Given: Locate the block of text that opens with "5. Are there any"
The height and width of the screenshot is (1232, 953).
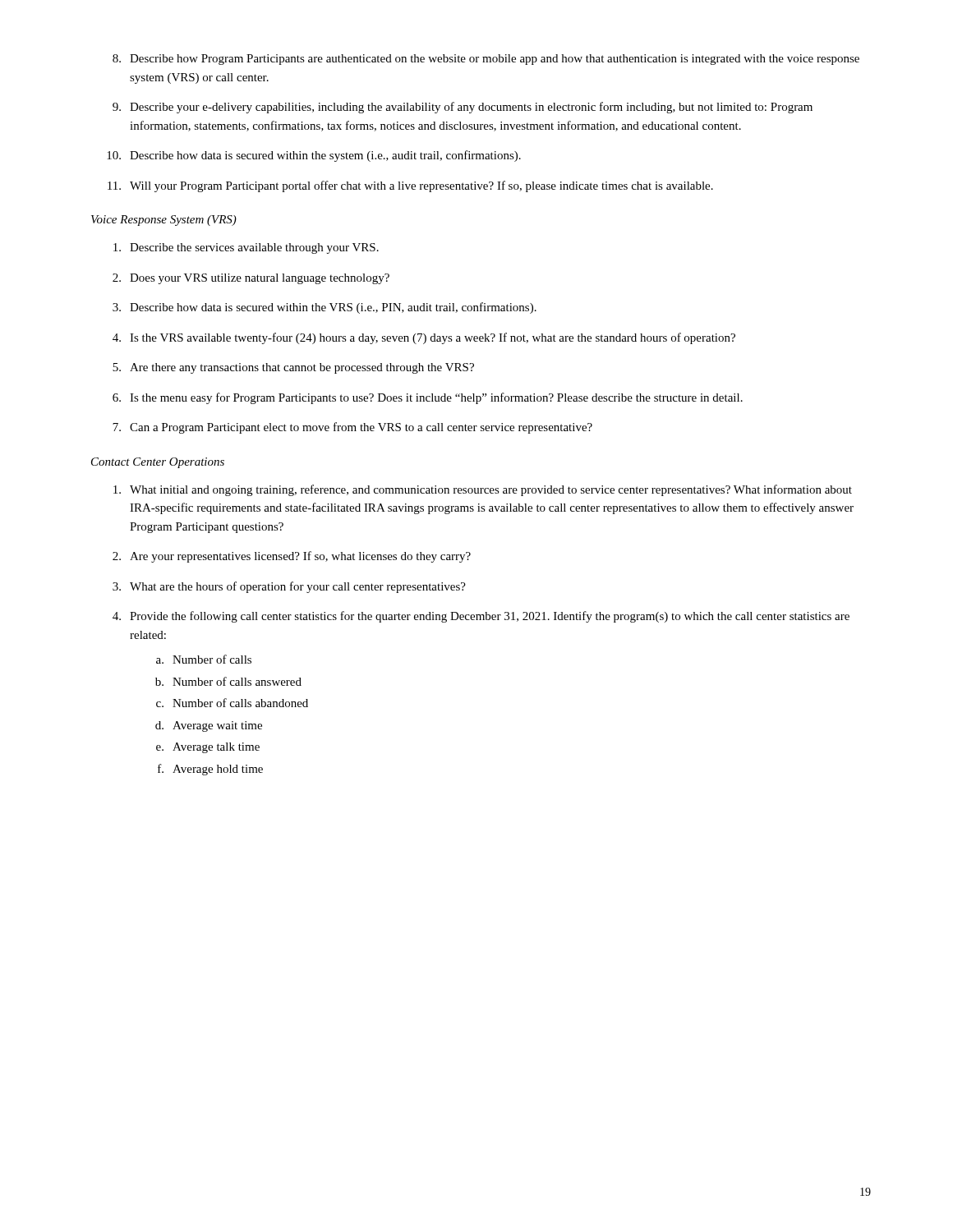Looking at the screenshot, I should [x=481, y=367].
